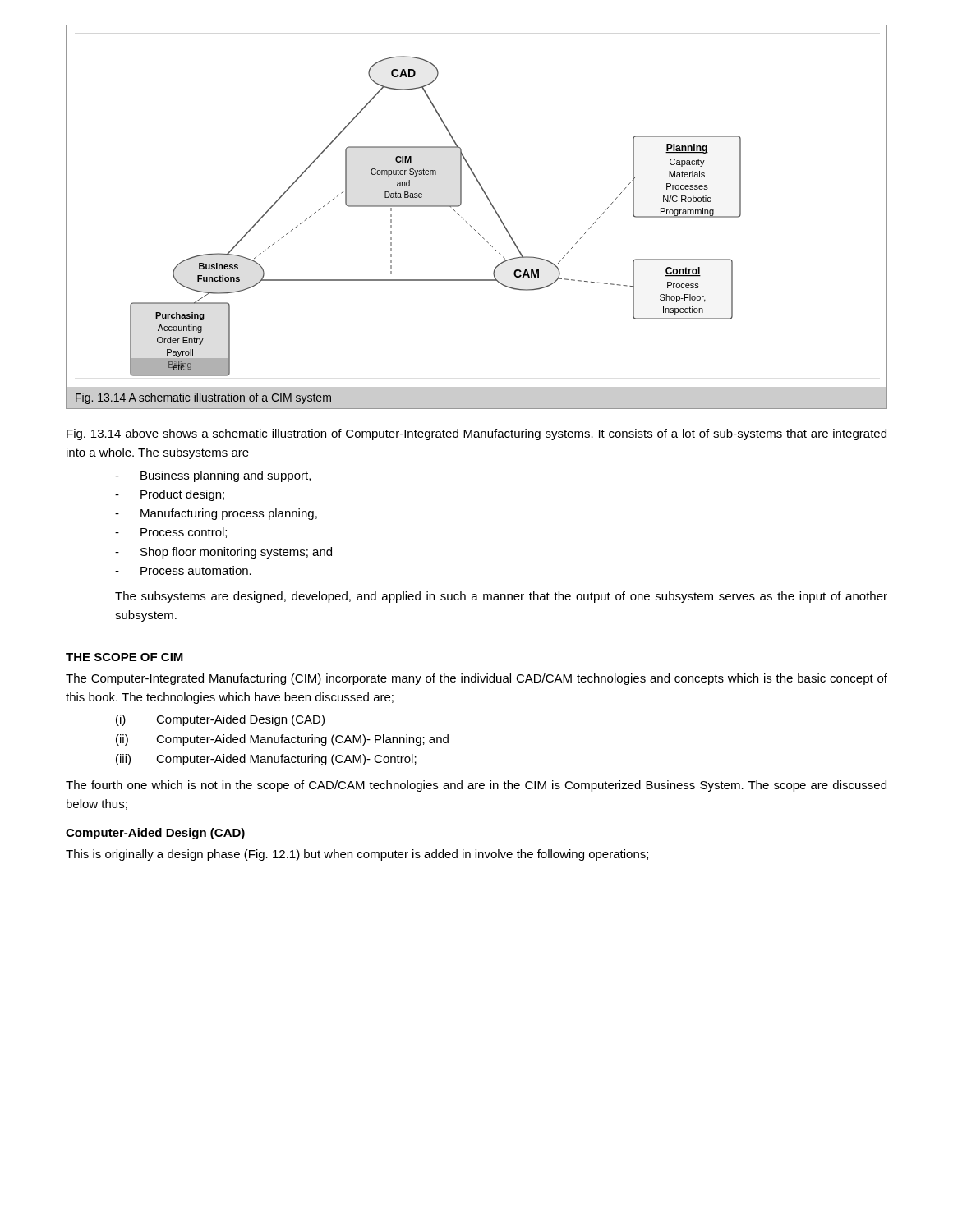This screenshot has width=953, height=1232.
Task: Select the element starting "-Shop floor monitoring systems; and"
Action: [x=224, y=551]
